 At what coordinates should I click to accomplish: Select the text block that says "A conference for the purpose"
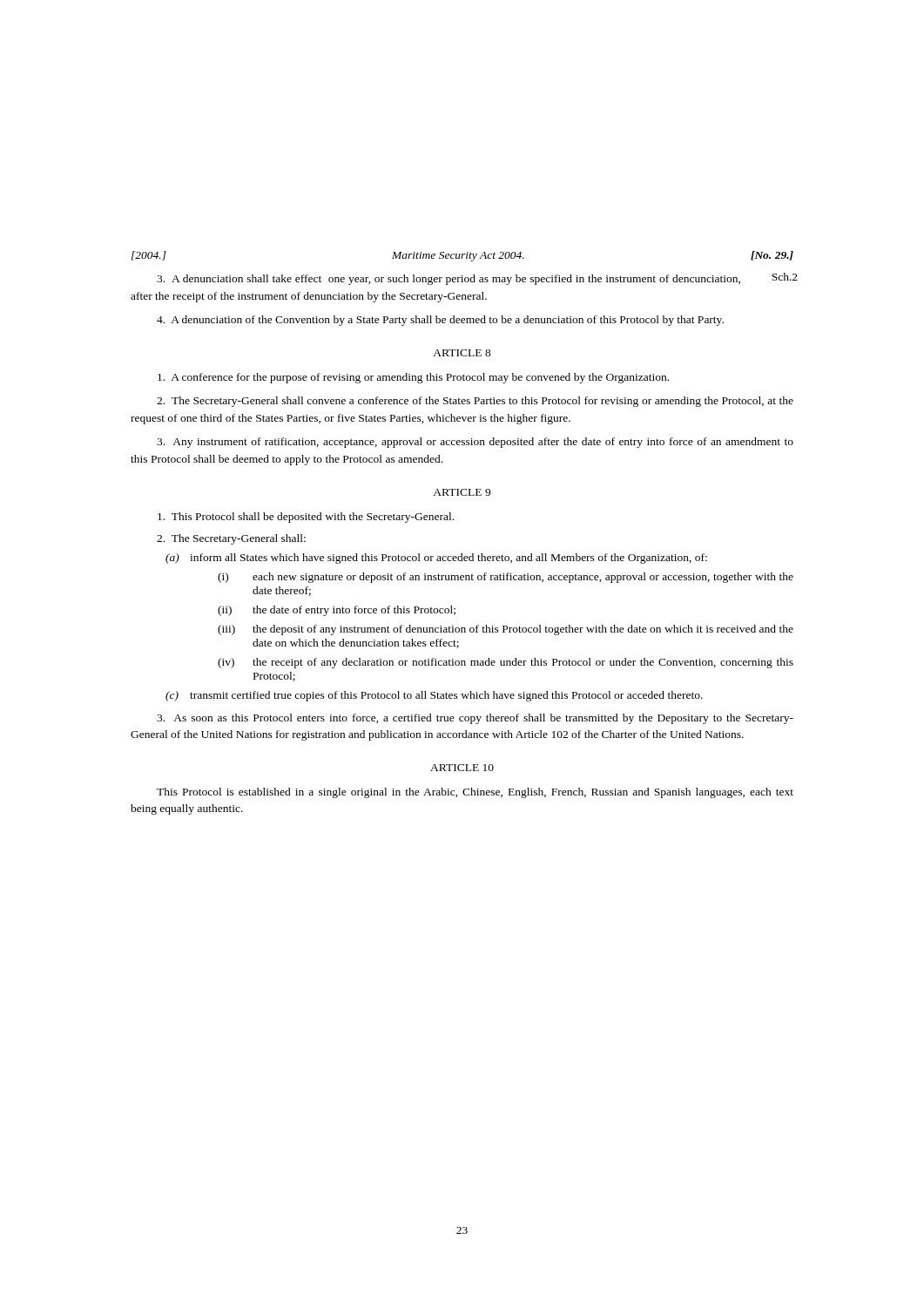pyautogui.click(x=413, y=377)
